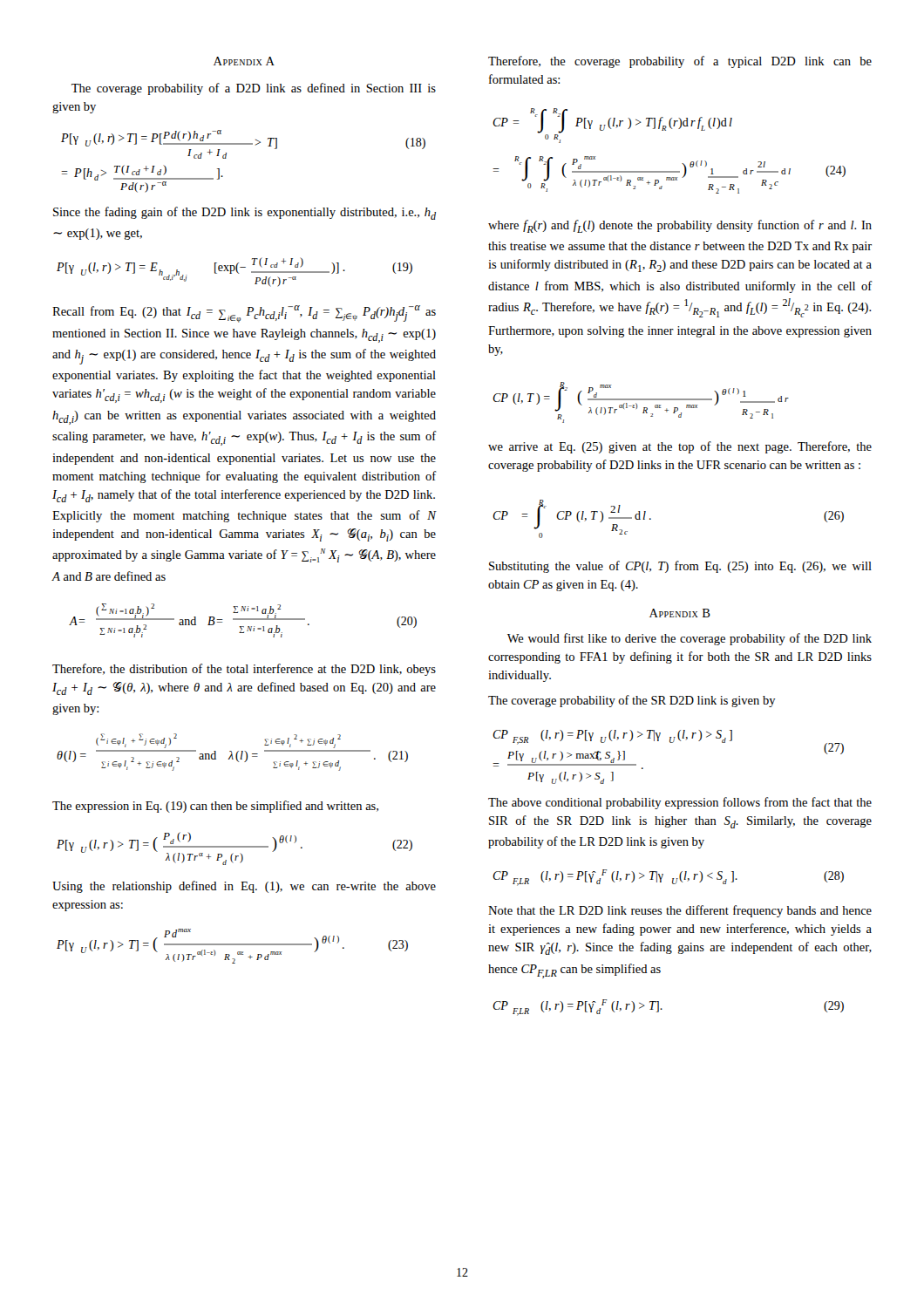The height and width of the screenshot is (1308, 924).
Task: Locate the formula containing "A = ( ∑"
Action: 244,623
